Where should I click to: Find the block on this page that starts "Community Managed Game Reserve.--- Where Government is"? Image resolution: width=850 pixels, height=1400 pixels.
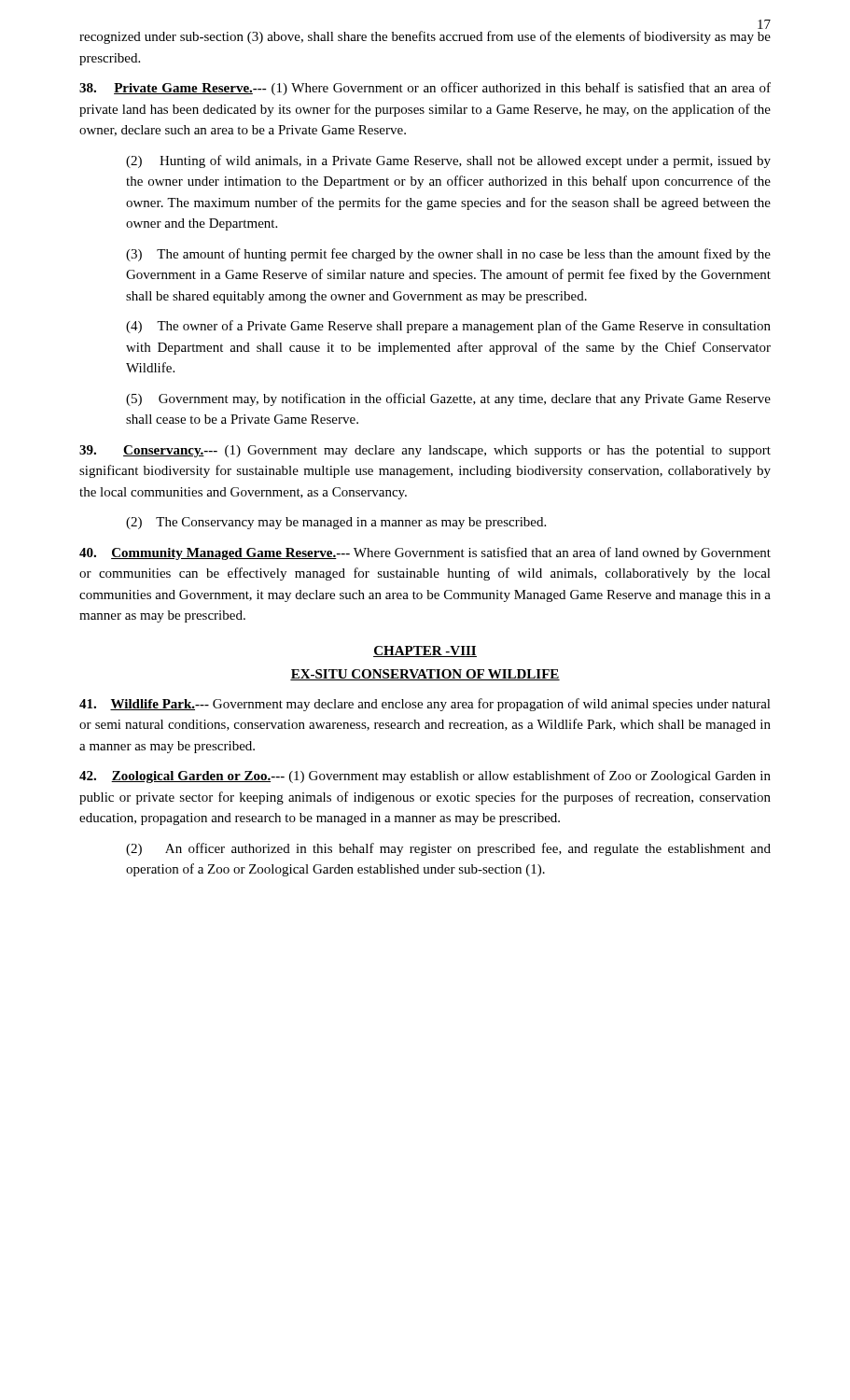click(425, 584)
